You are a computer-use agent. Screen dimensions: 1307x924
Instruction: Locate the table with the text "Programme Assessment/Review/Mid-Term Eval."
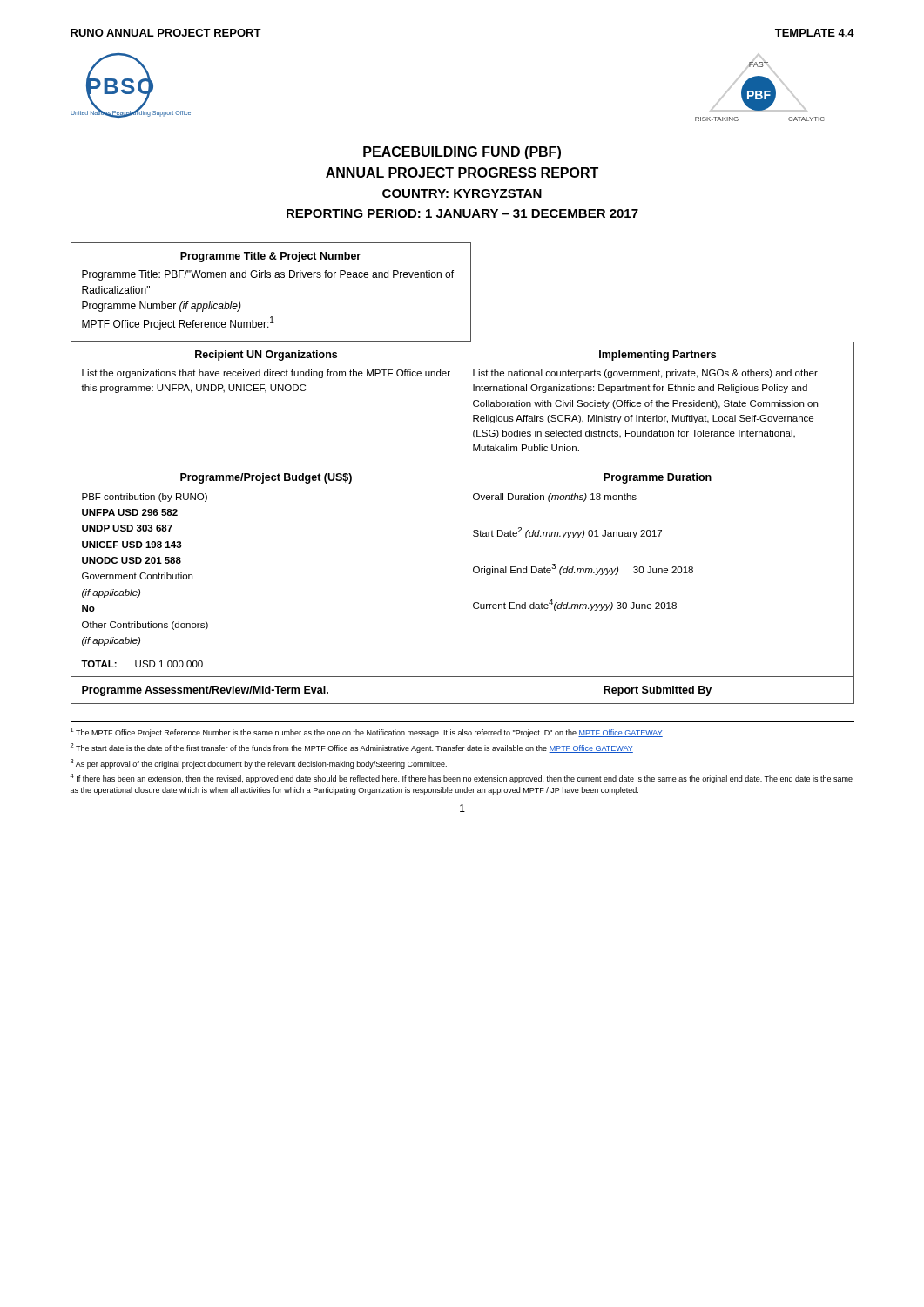pos(462,691)
